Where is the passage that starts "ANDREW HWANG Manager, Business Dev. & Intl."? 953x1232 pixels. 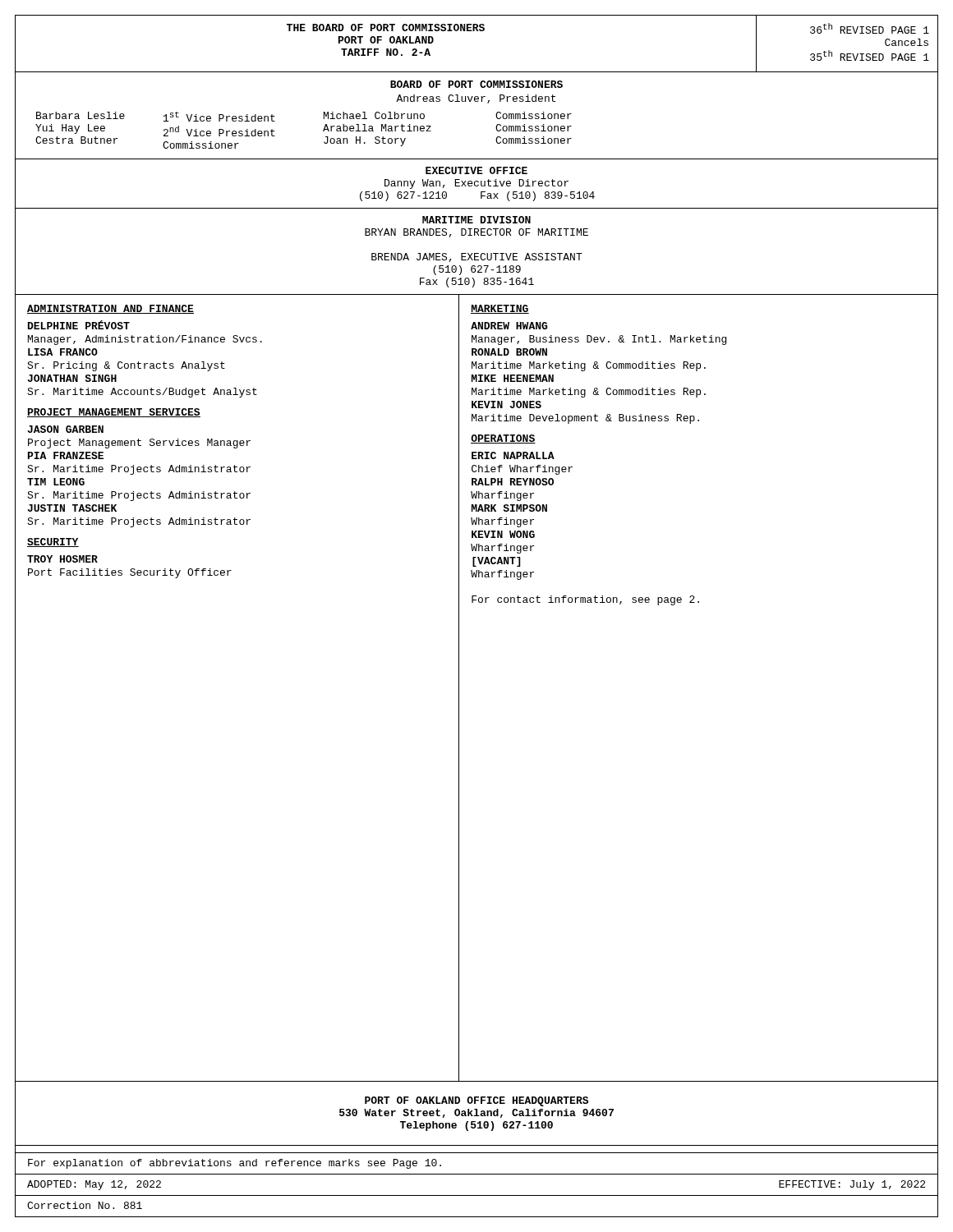[x=698, y=373]
